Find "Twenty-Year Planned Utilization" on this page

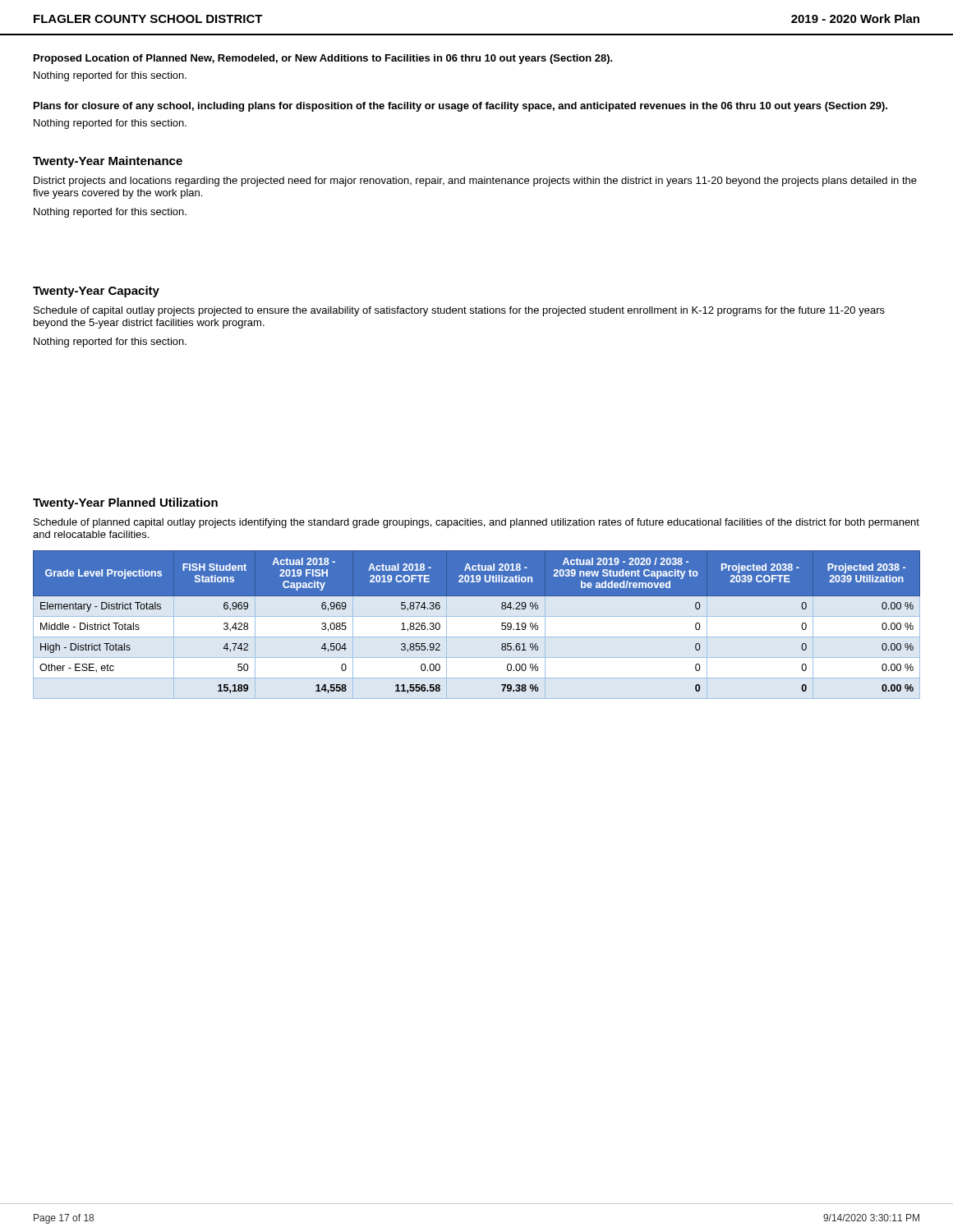click(x=126, y=502)
